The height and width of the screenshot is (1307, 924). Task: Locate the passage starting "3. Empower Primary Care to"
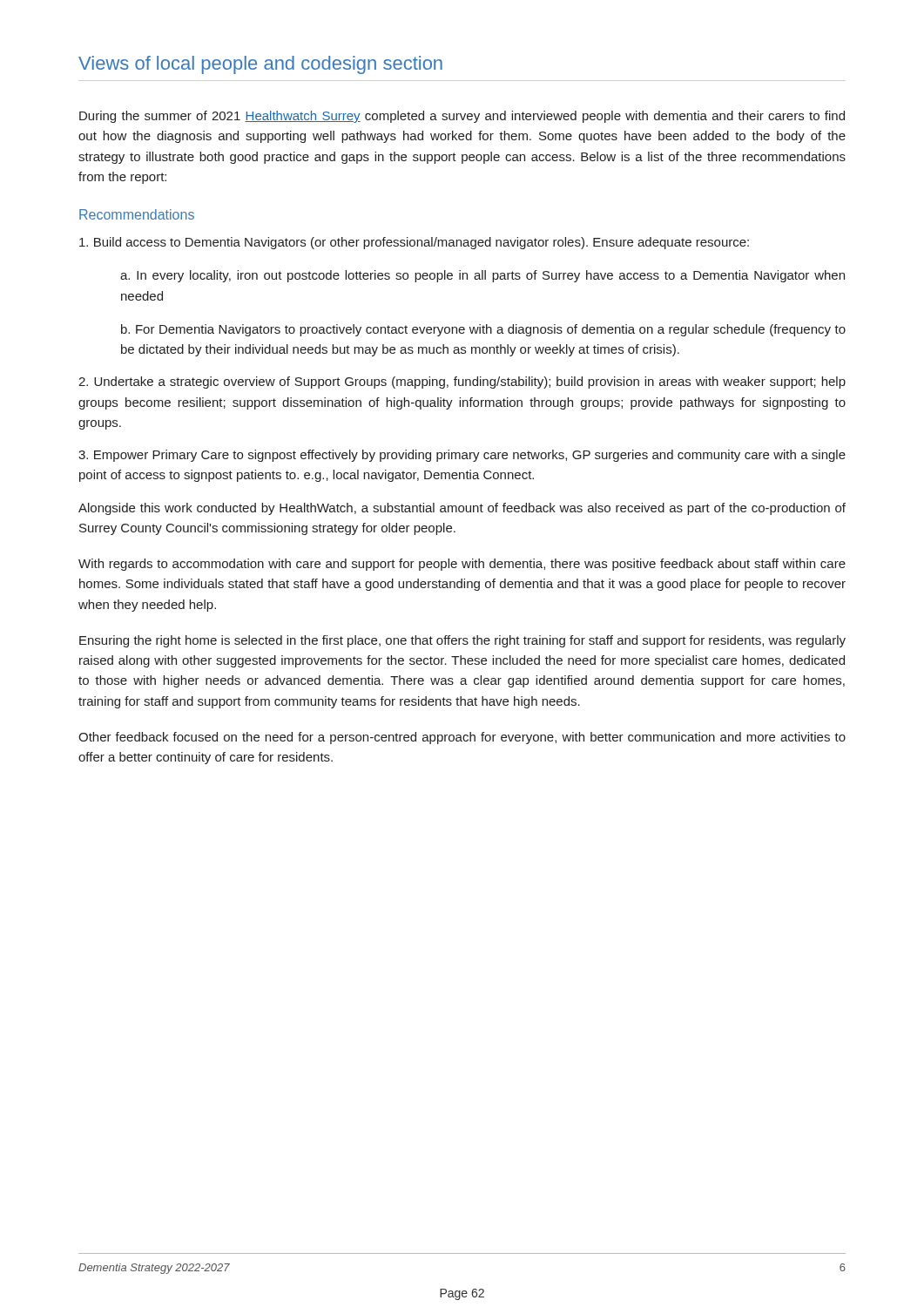click(x=462, y=465)
